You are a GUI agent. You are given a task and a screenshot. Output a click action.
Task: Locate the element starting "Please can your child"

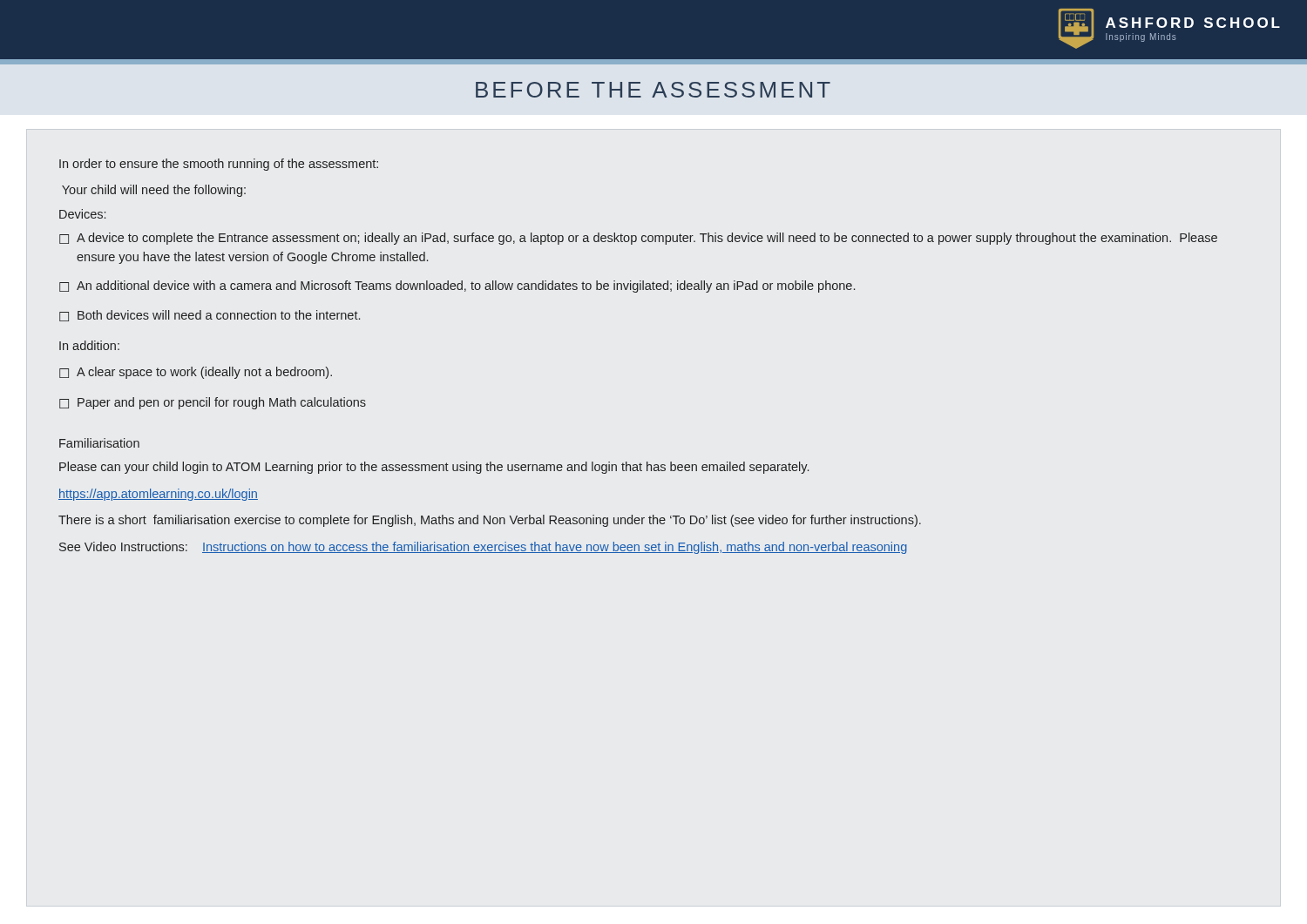point(434,467)
